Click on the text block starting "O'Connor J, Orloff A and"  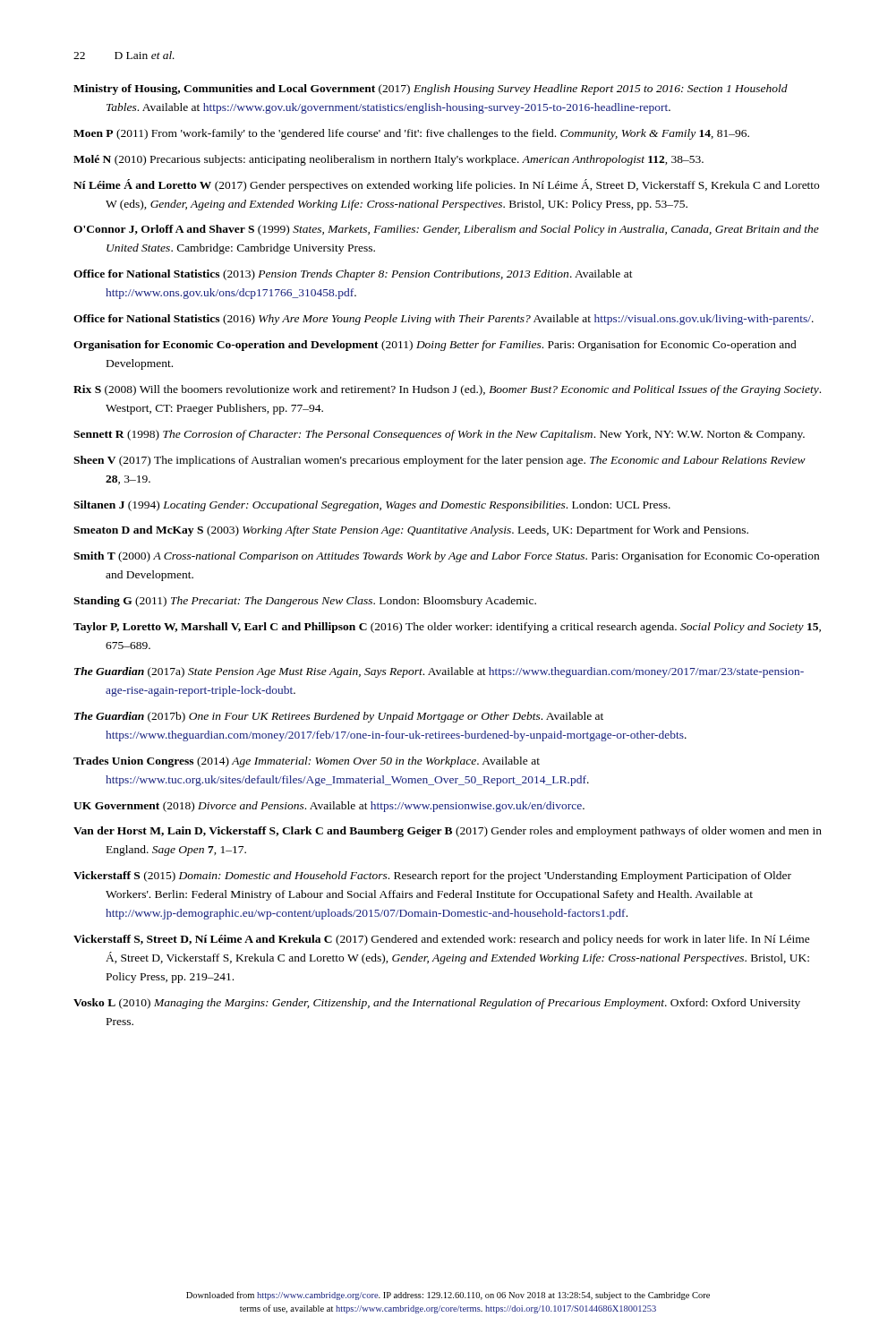pyautogui.click(x=446, y=239)
